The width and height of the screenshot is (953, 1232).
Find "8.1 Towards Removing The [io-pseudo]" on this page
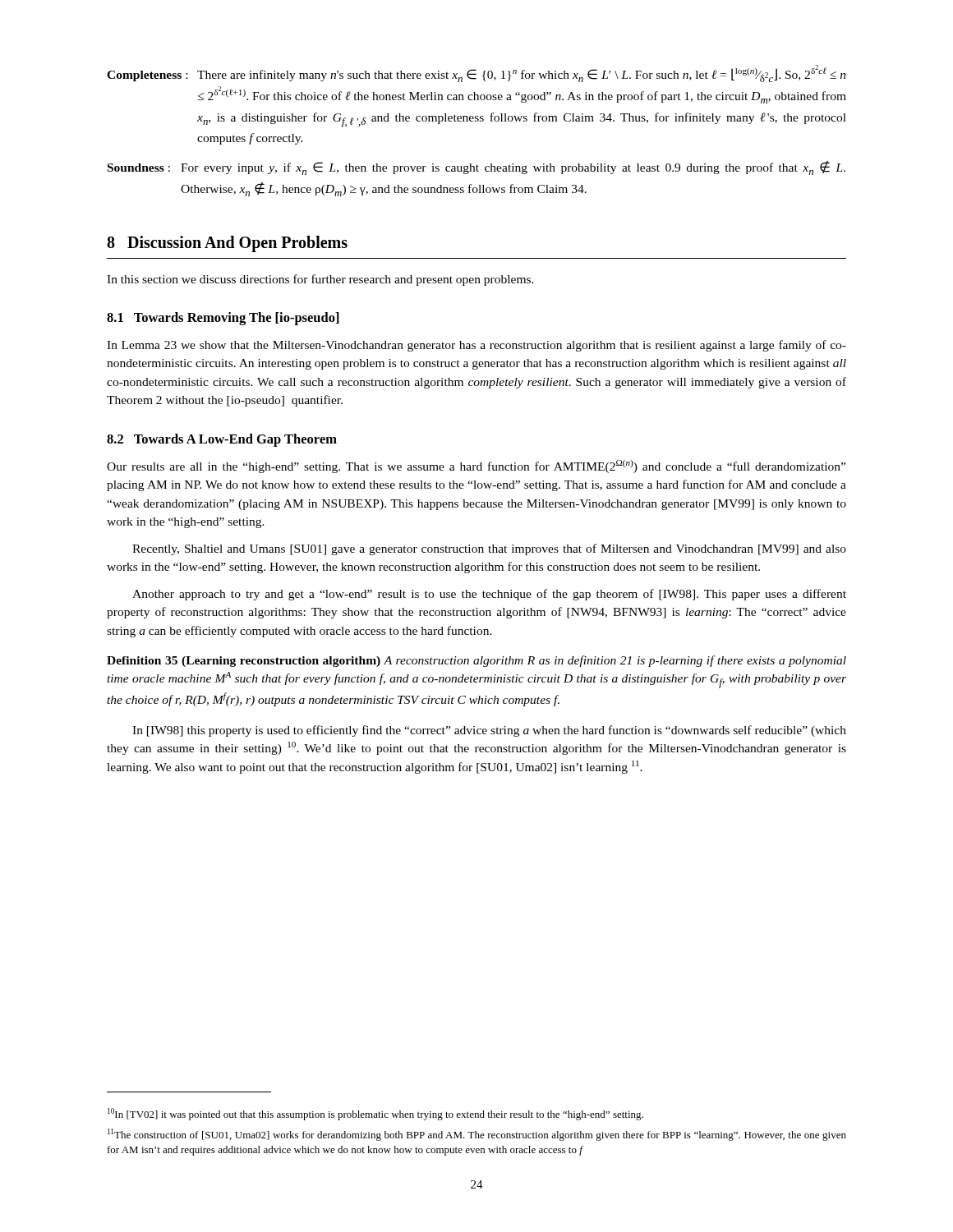click(x=223, y=319)
